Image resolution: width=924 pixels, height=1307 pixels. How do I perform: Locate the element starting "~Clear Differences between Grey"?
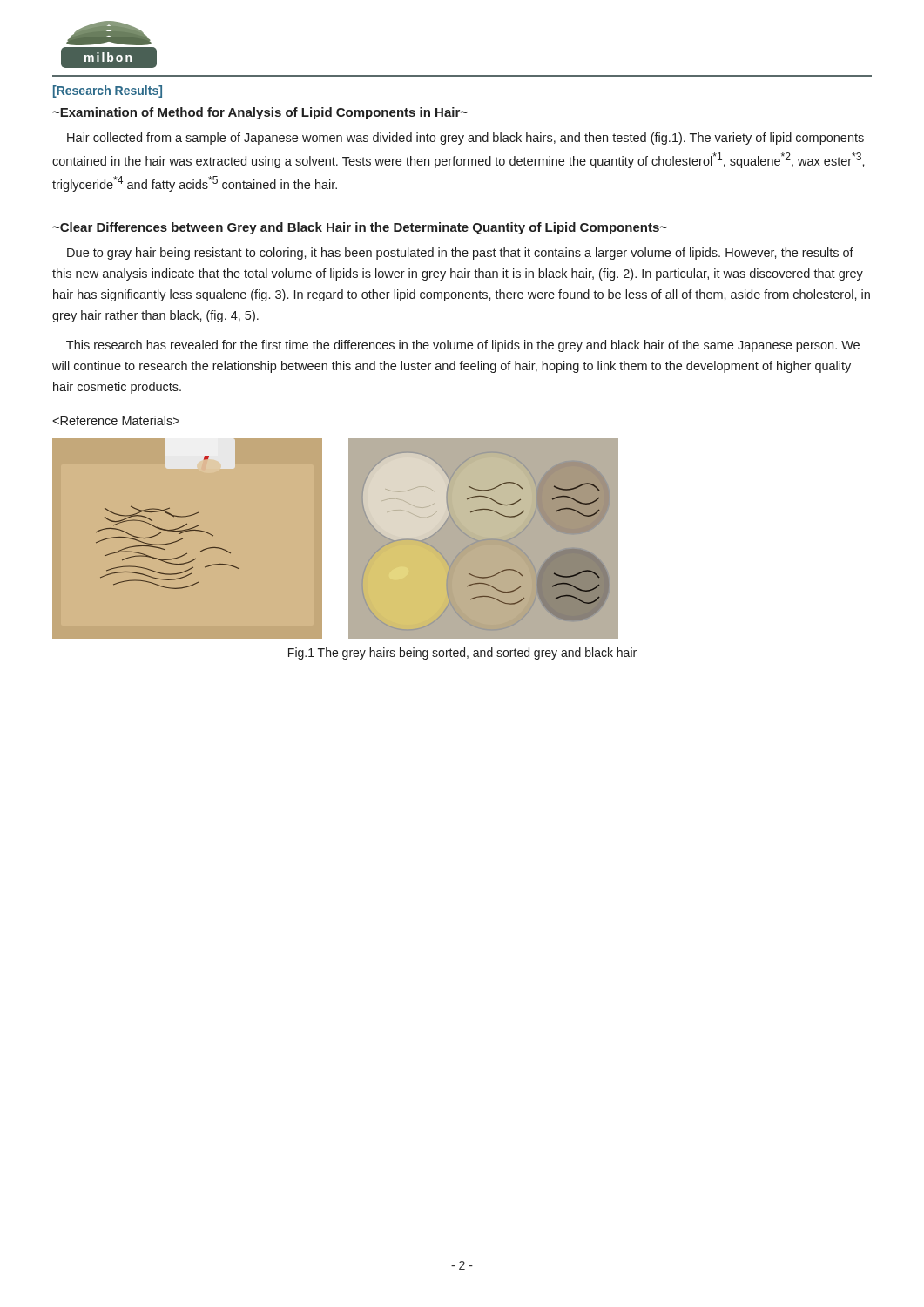tap(360, 227)
